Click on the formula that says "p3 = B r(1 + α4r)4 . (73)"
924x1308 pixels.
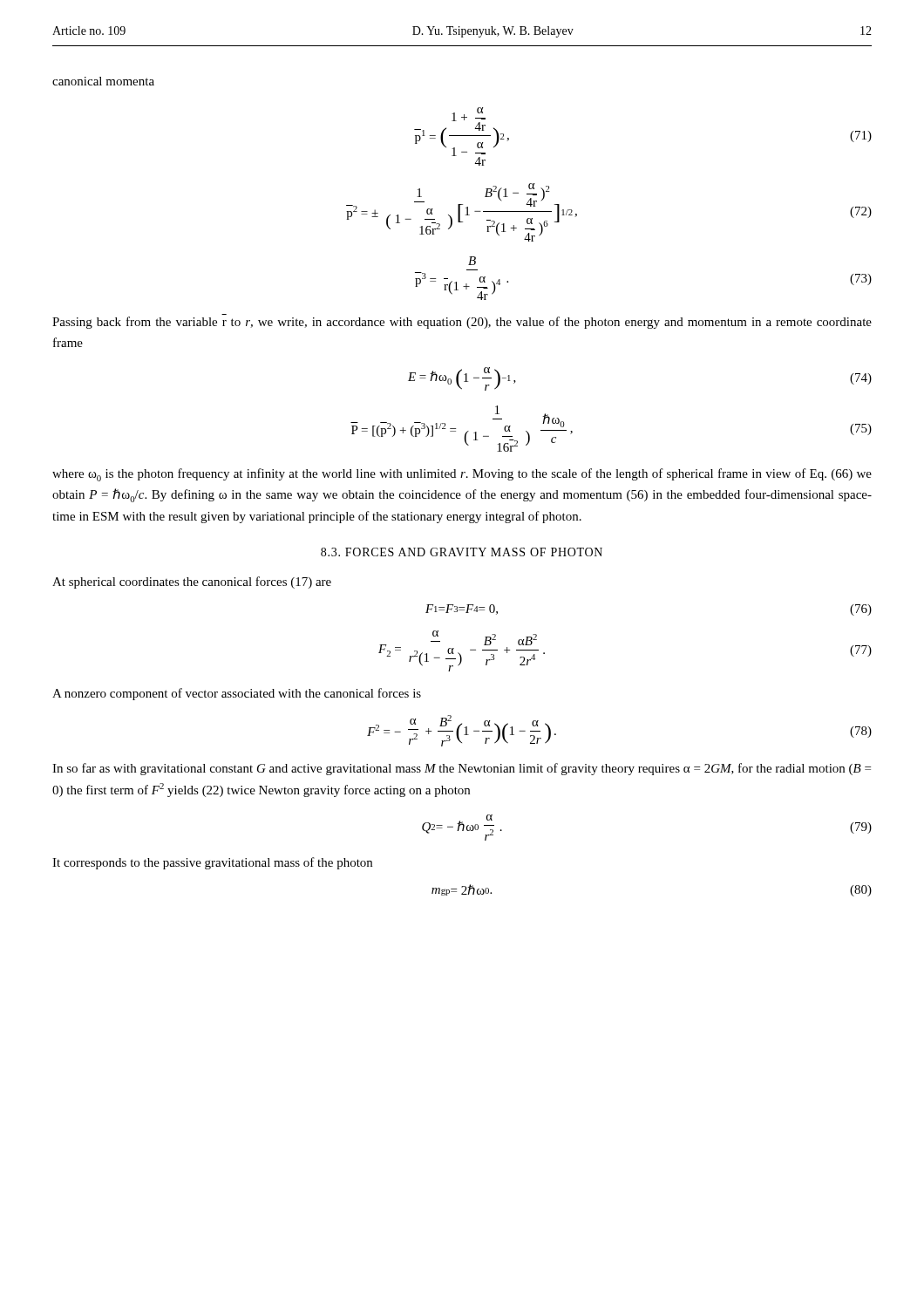click(462, 279)
